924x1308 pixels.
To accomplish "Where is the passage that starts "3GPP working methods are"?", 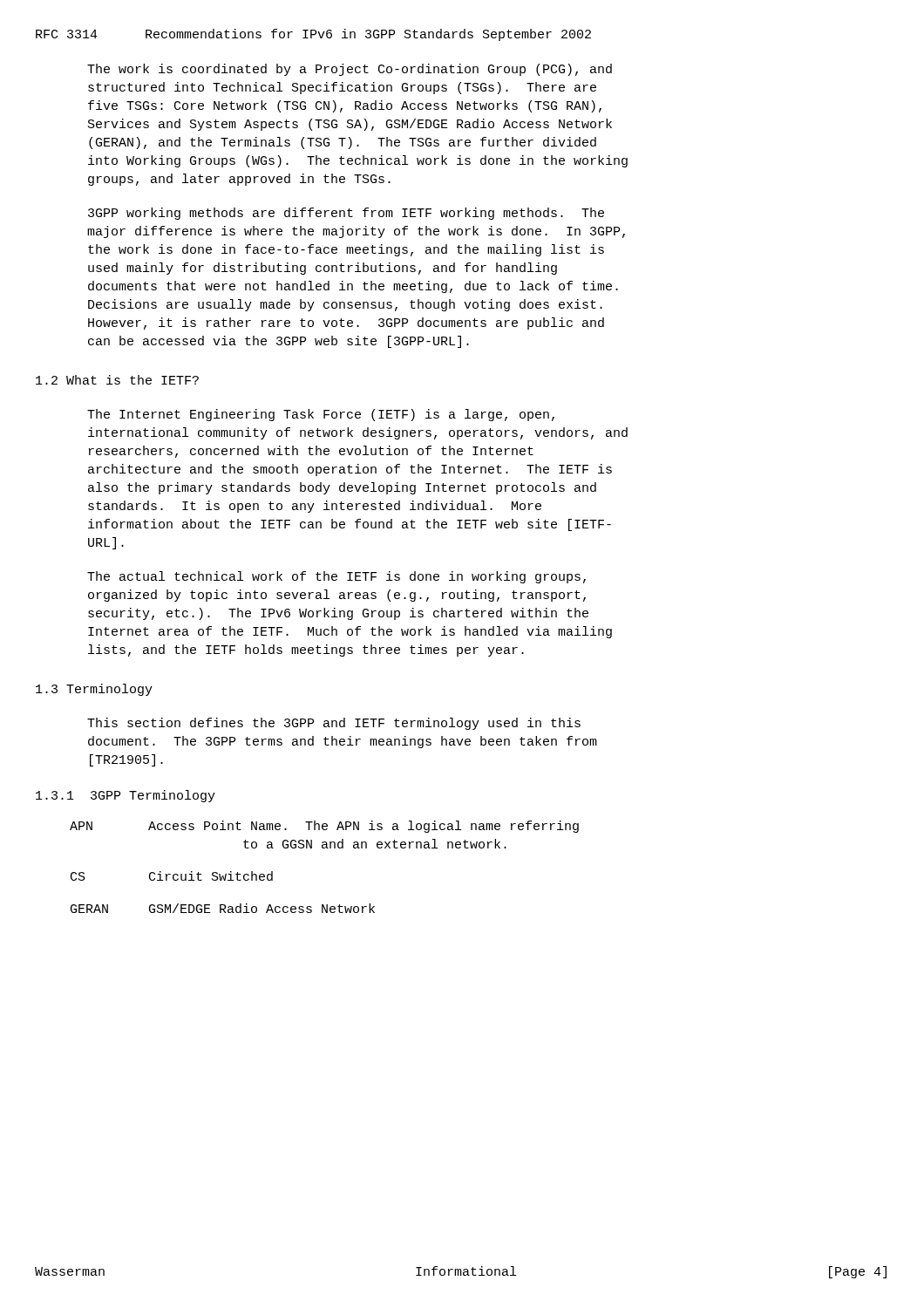I will 358,278.
